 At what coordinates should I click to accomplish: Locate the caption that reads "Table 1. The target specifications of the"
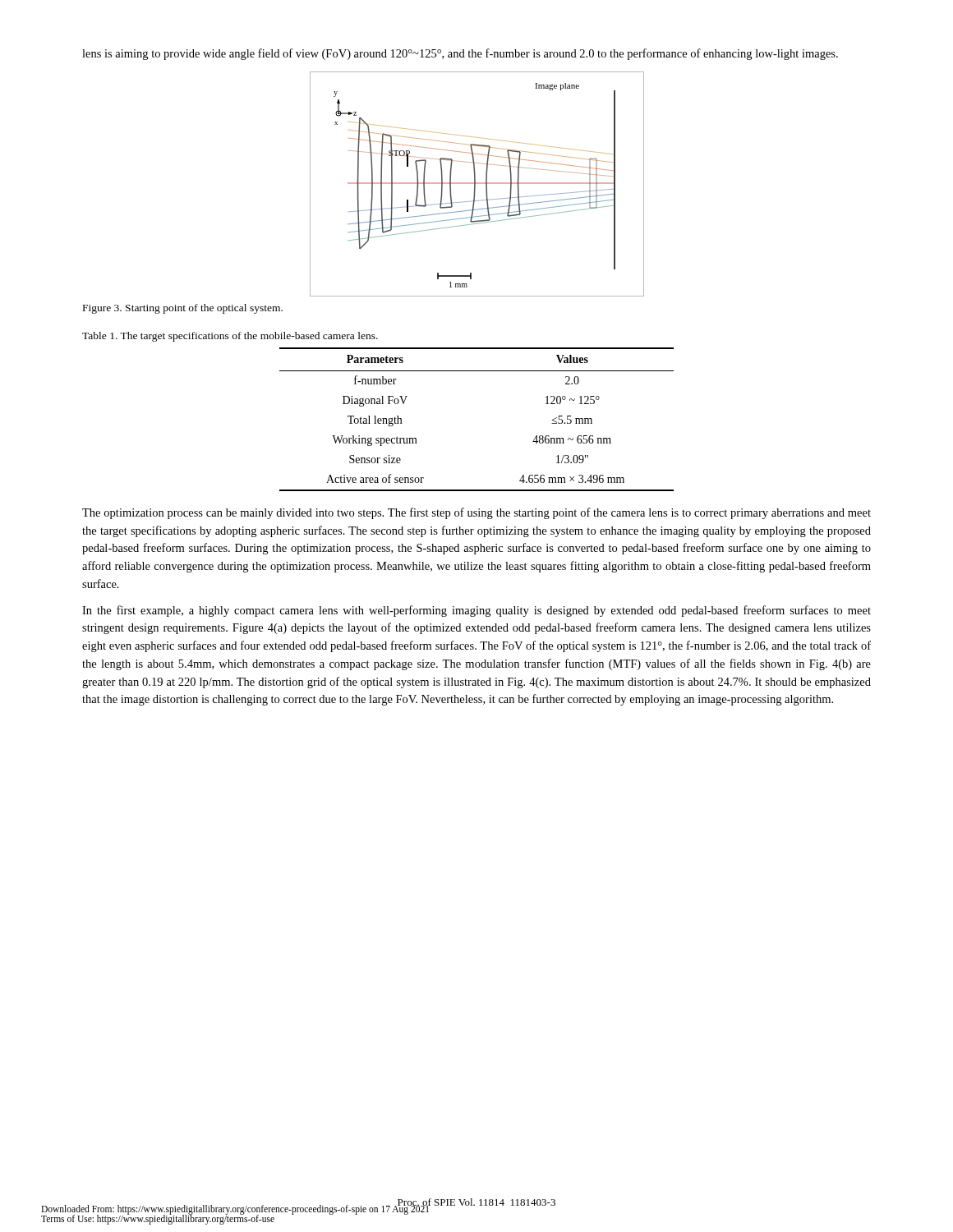tap(230, 335)
